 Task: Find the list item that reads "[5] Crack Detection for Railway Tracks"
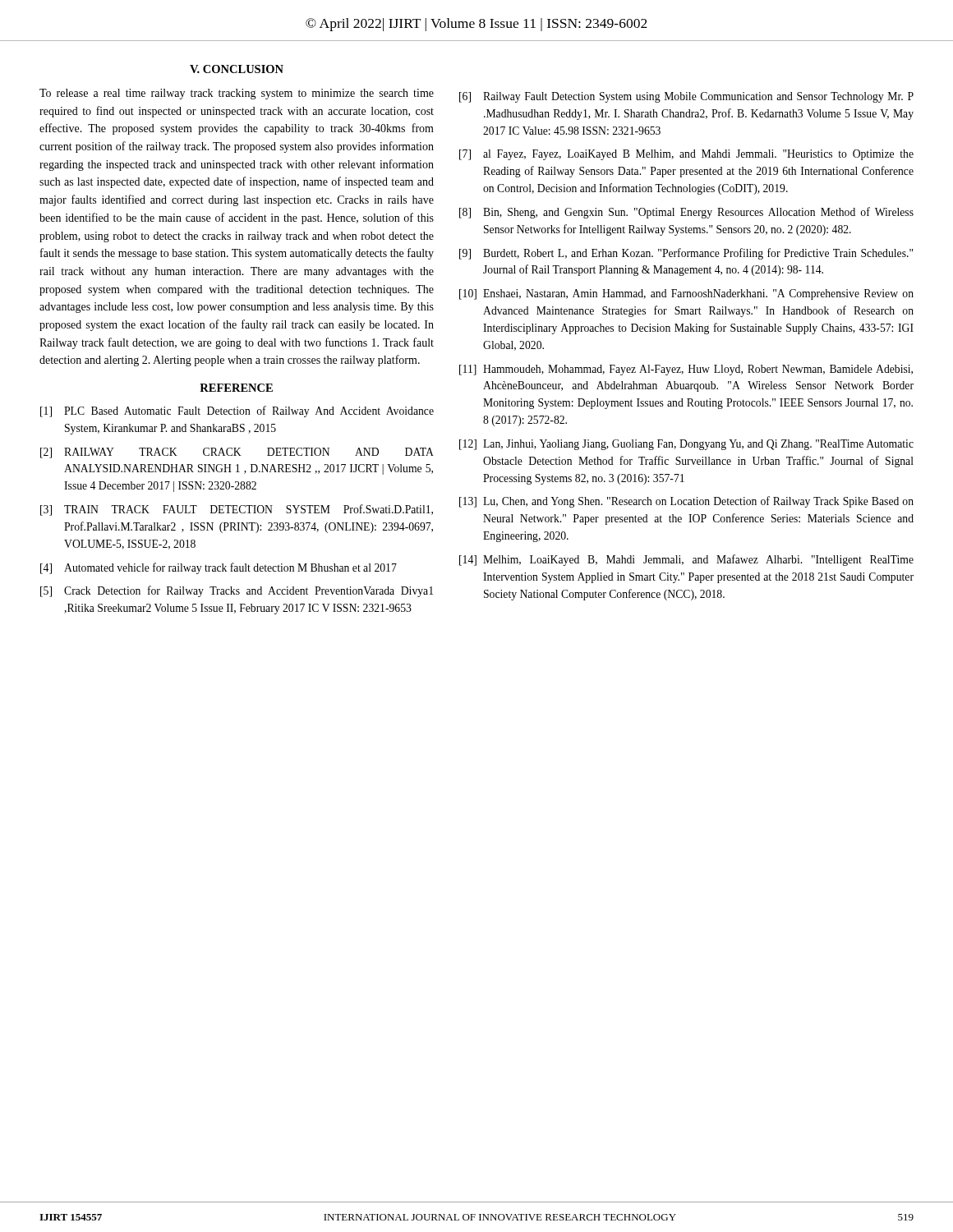pyautogui.click(x=237, y=601)
